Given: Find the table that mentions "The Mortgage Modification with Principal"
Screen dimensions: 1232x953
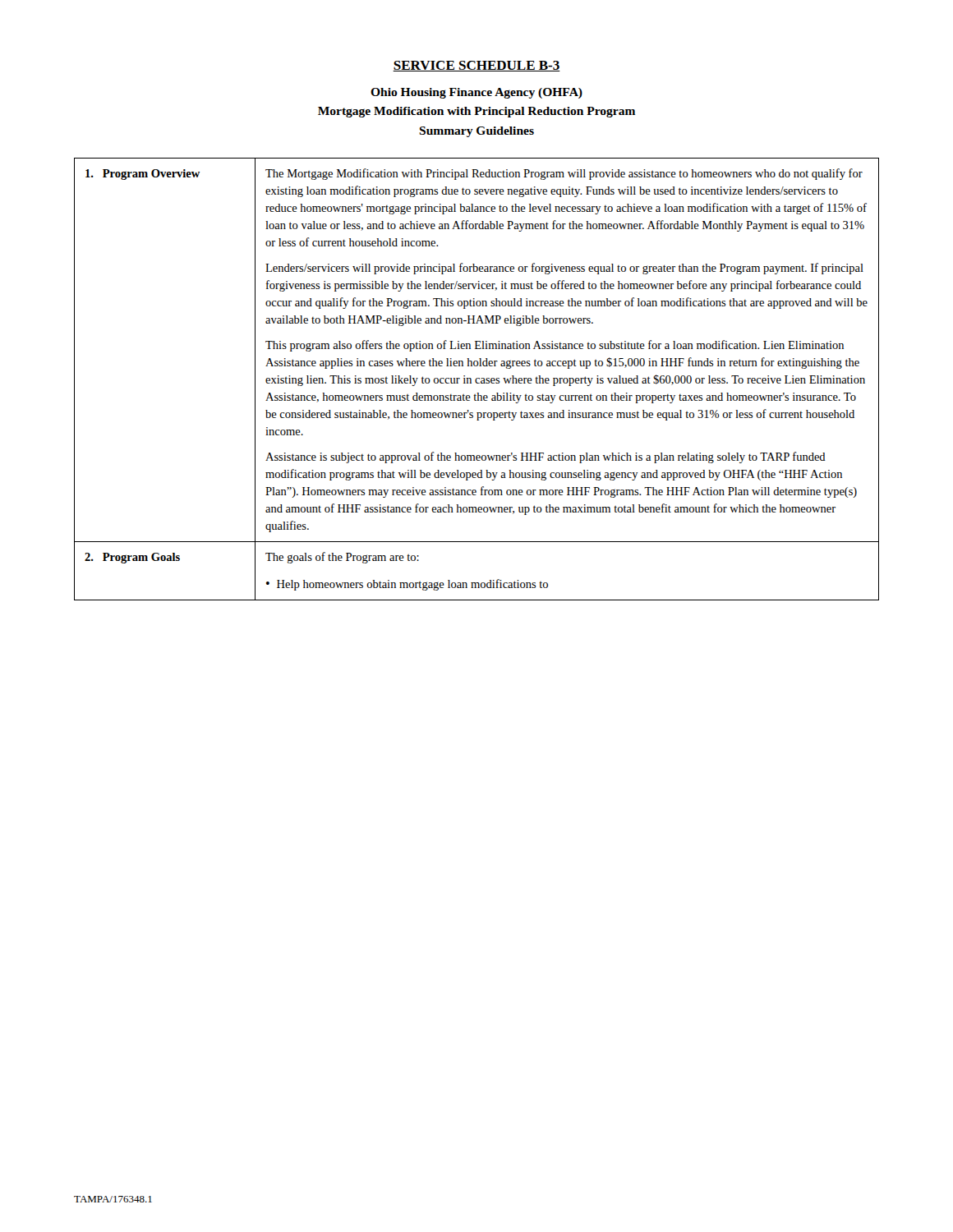Looking at the screenshot, I should pyautogui.click(x=476, y=379).
